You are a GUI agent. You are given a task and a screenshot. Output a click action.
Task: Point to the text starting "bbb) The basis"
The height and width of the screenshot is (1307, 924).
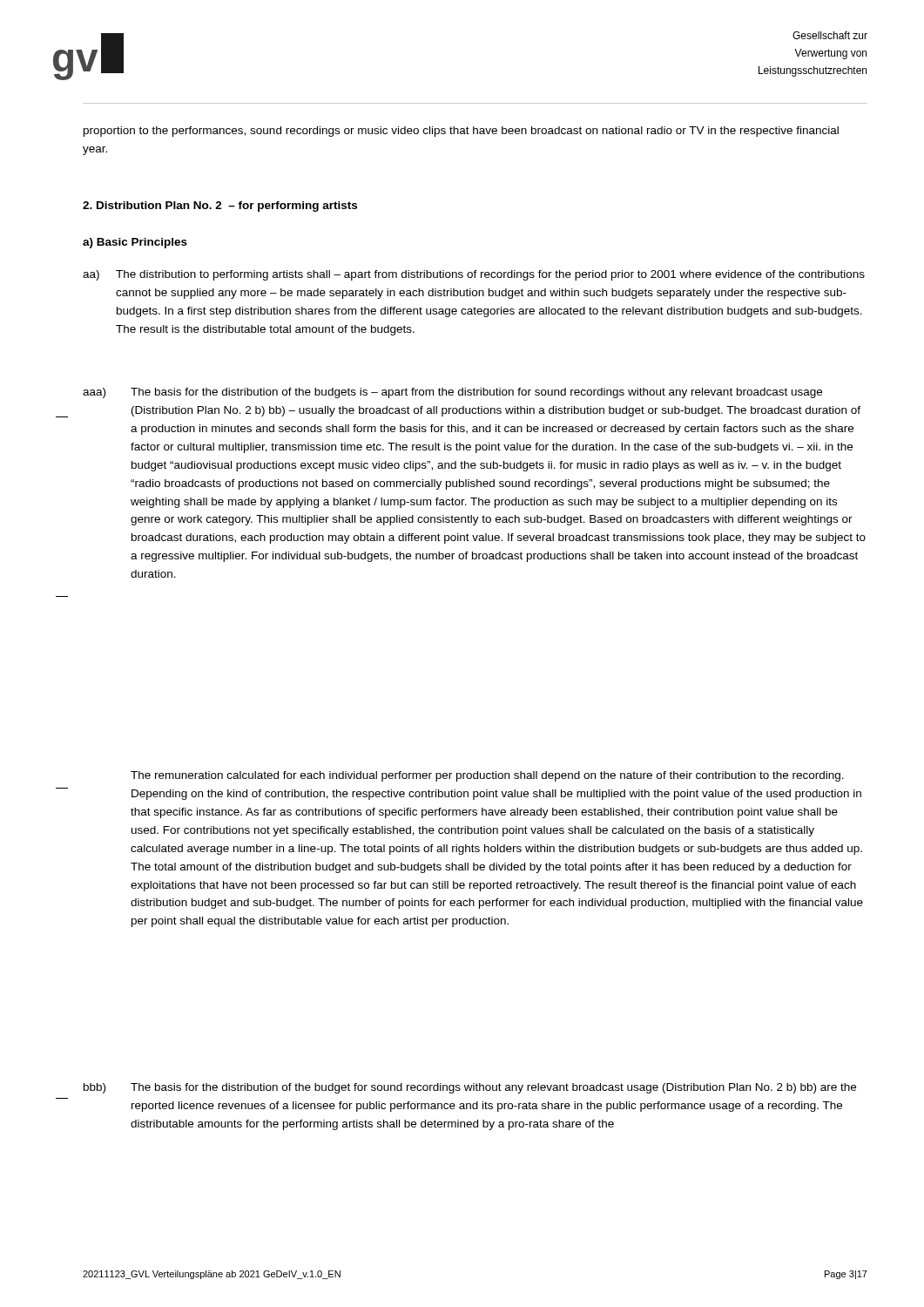475,1106
